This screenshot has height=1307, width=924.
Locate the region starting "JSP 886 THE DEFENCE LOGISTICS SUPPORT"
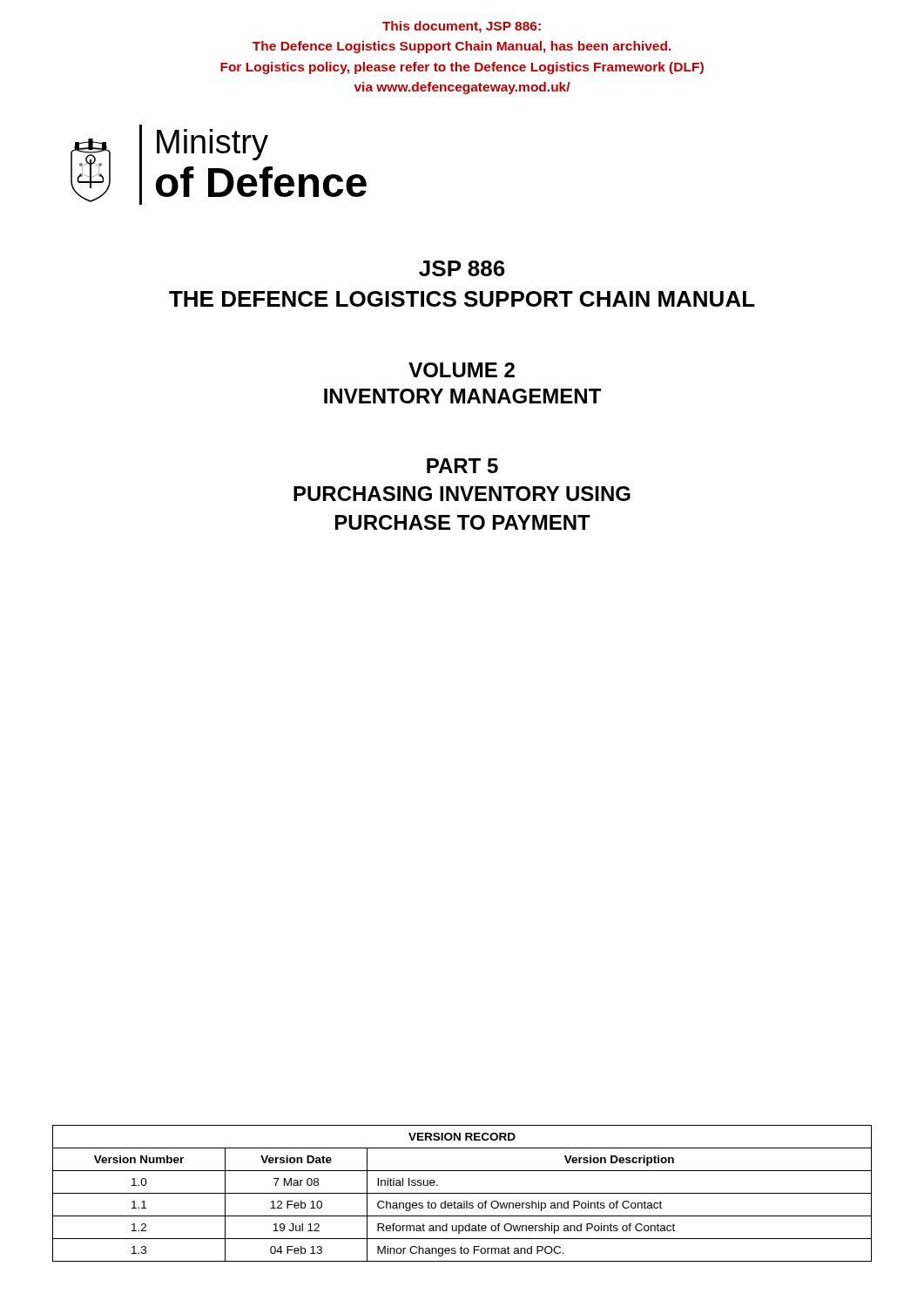click(462, 284)
